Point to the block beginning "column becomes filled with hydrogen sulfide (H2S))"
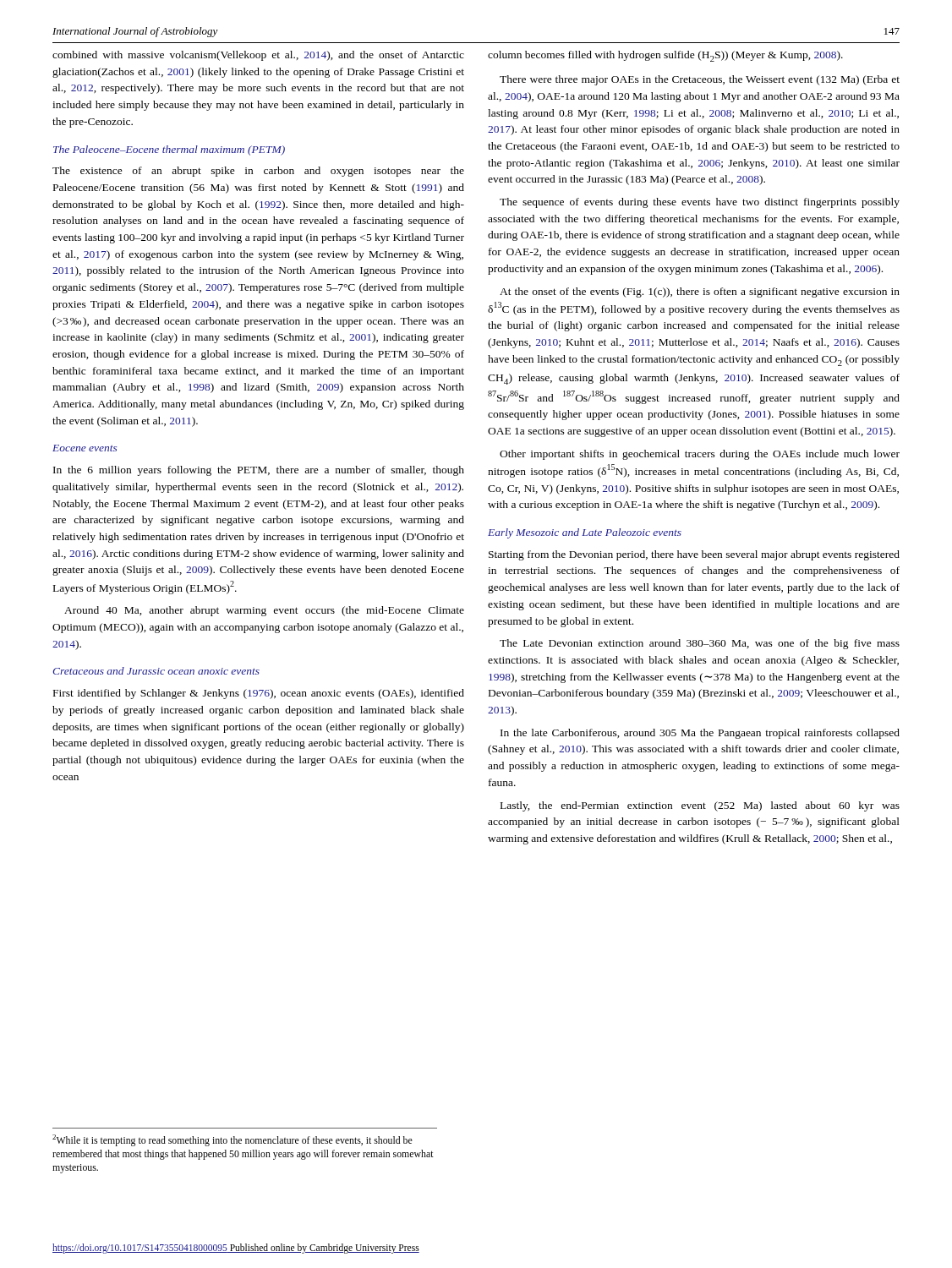Image resolution: width=952 pixels, height=1268 pixels. (694, 280)
